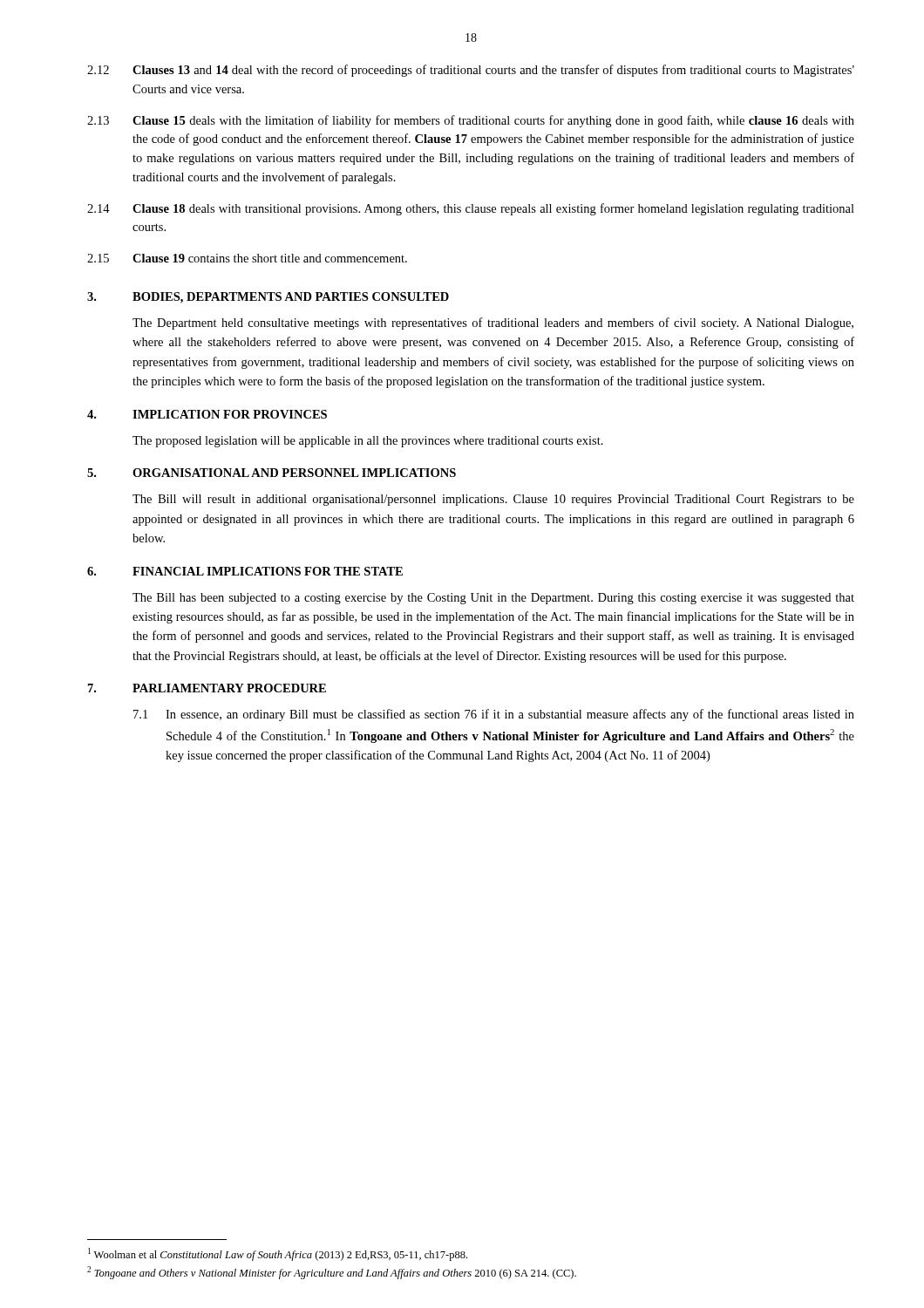Find the block on this page that starts "The proposed legislation will be applicable"
The image size is (924, 1308).
point(368,440)
